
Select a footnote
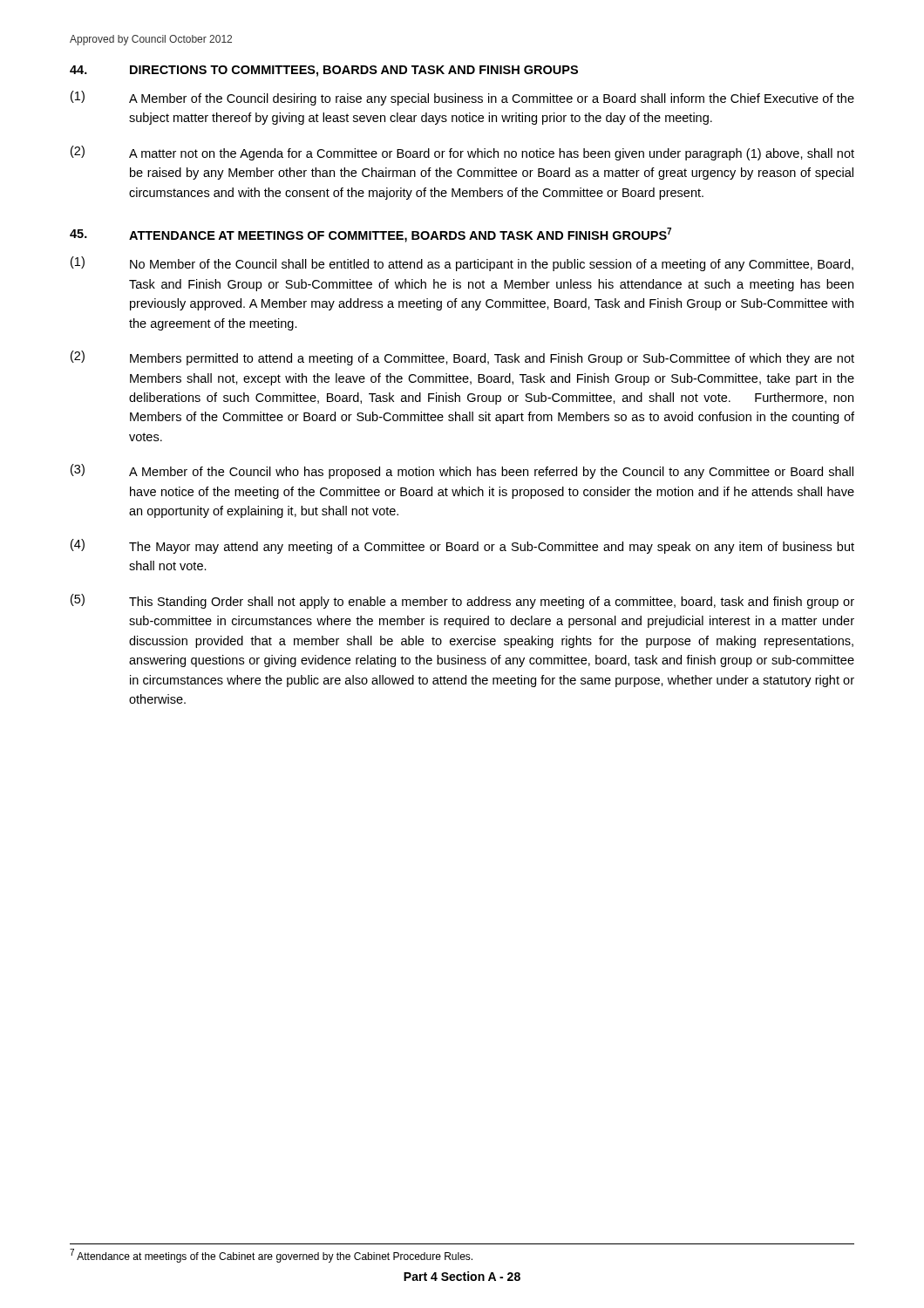pos(462,1255)
